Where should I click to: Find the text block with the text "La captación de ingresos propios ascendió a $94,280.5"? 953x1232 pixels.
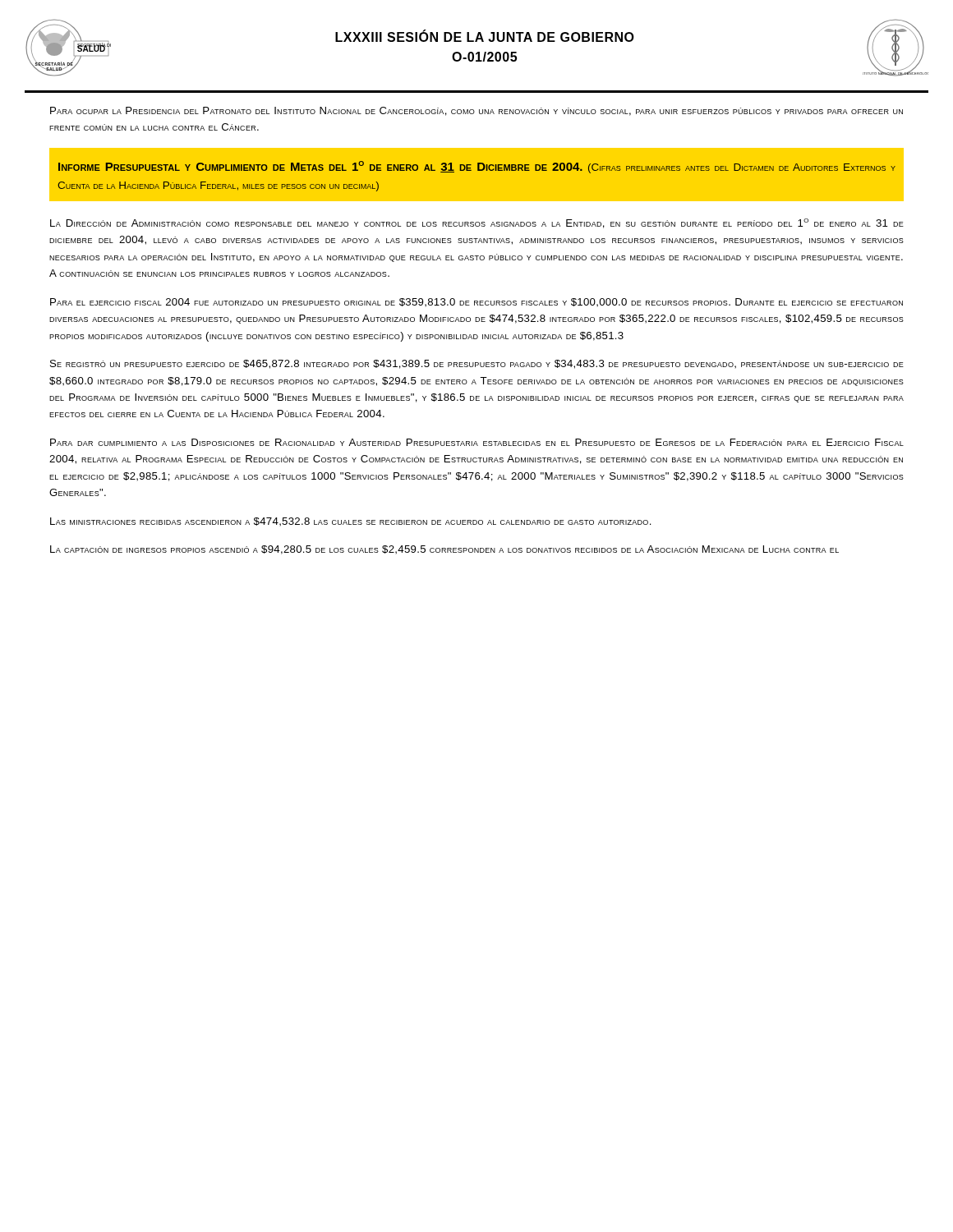[444, 549]
